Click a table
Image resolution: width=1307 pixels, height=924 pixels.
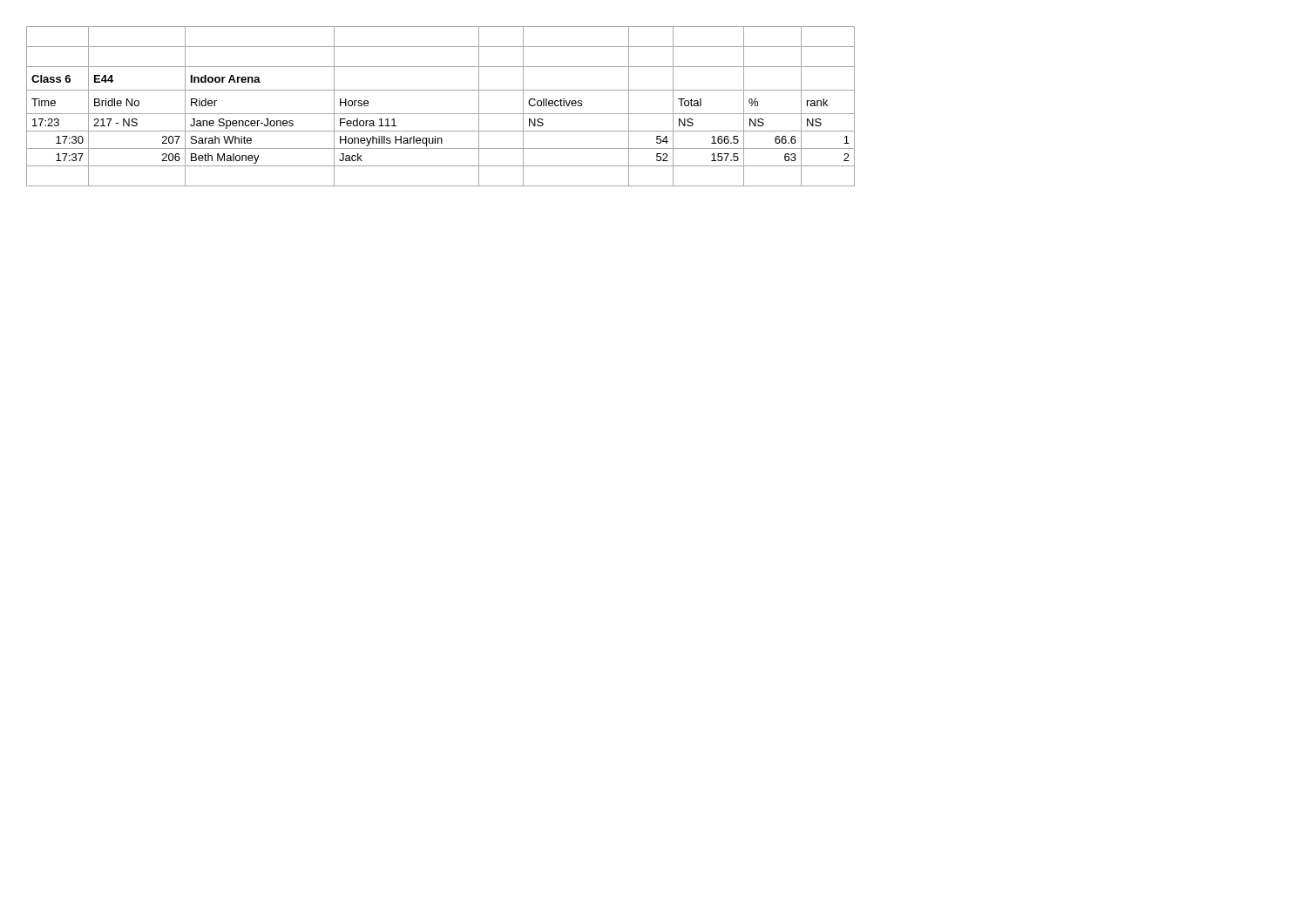(440, 106)
